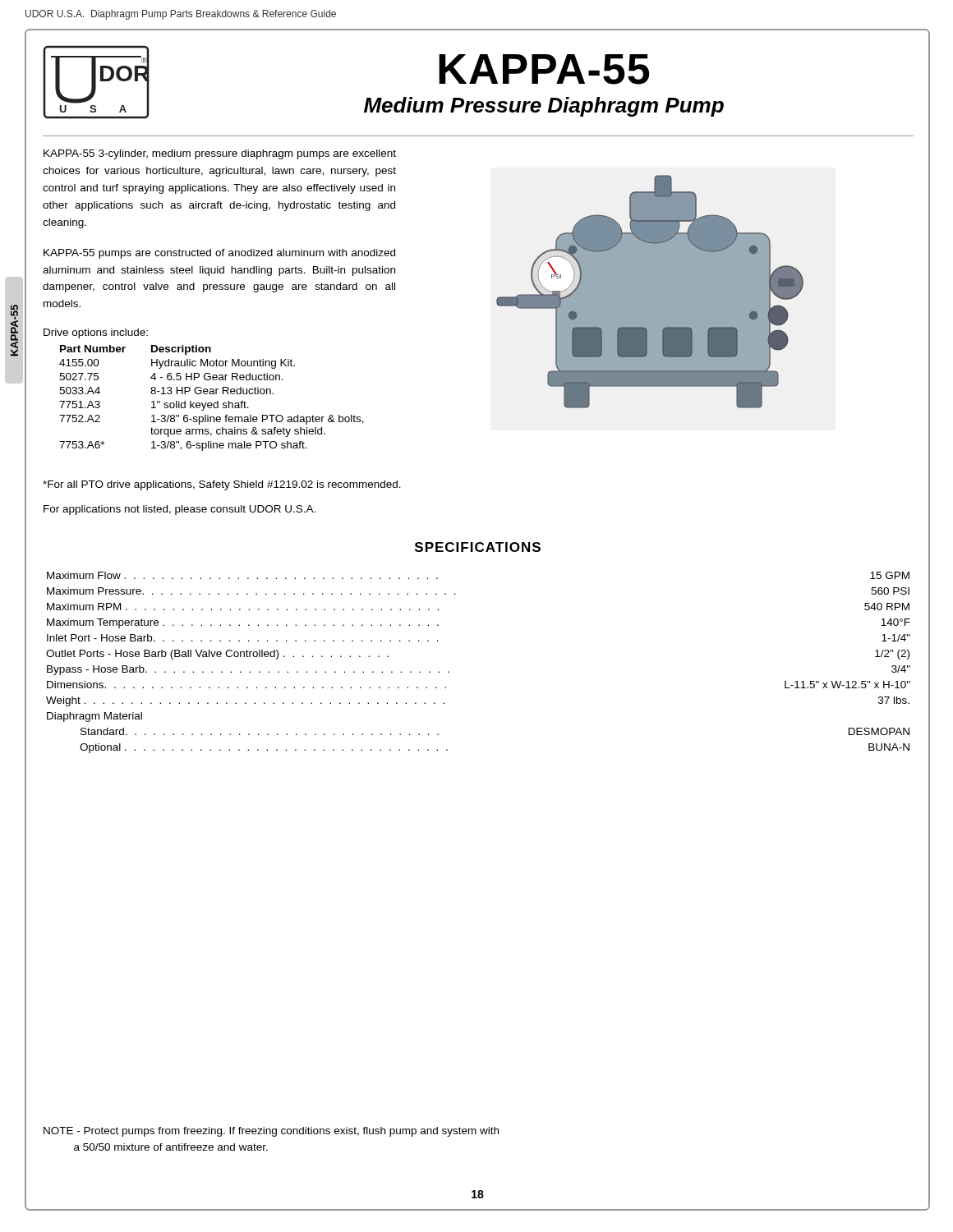953x1232 pixels.
Task: Click on the title containing "Medium Pressure Diaphragm"
Action: click(544, 105)
